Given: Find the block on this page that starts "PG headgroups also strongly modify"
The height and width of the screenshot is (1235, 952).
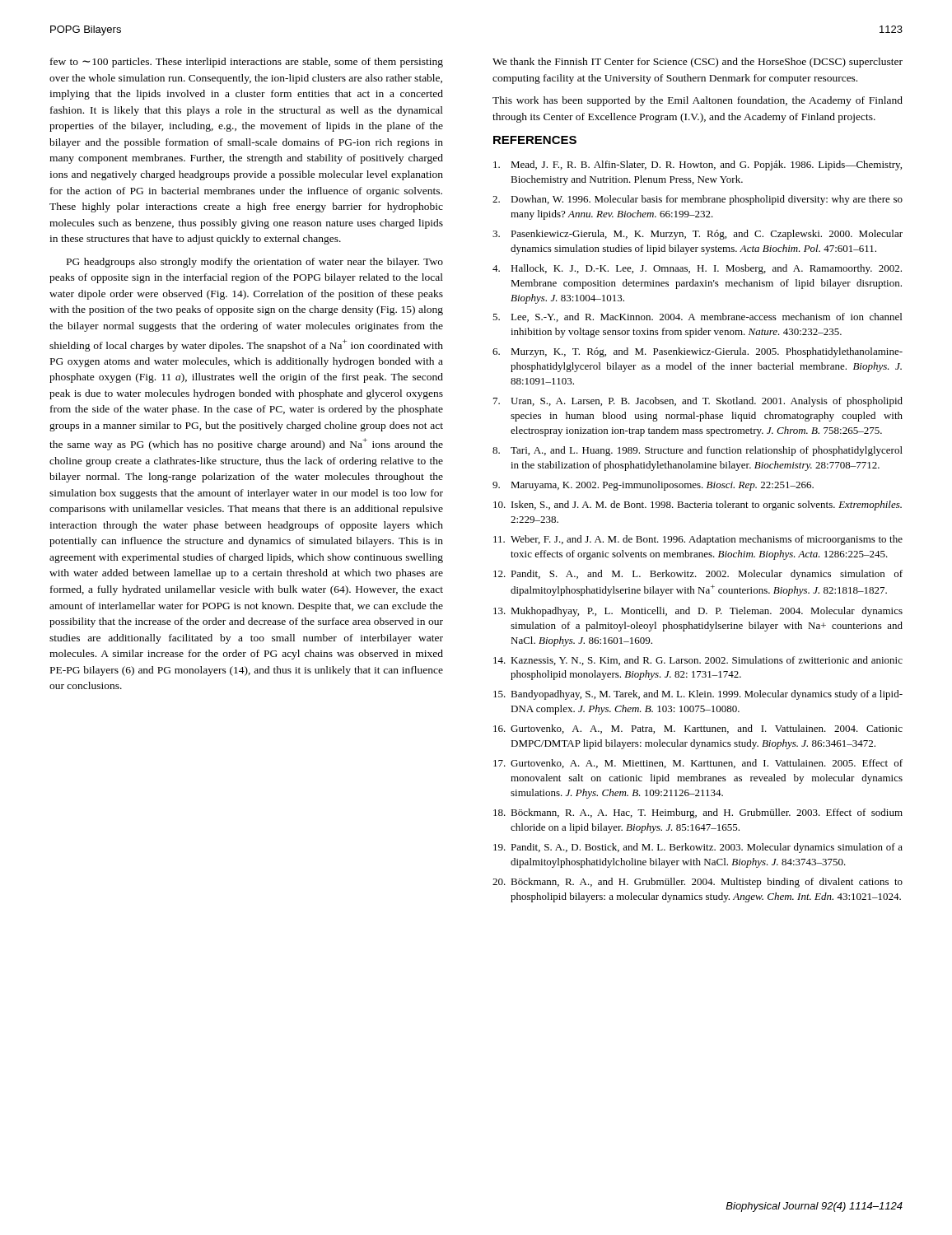Looking at the screenshot, I should pyautogui.click(x=246, y=474).
